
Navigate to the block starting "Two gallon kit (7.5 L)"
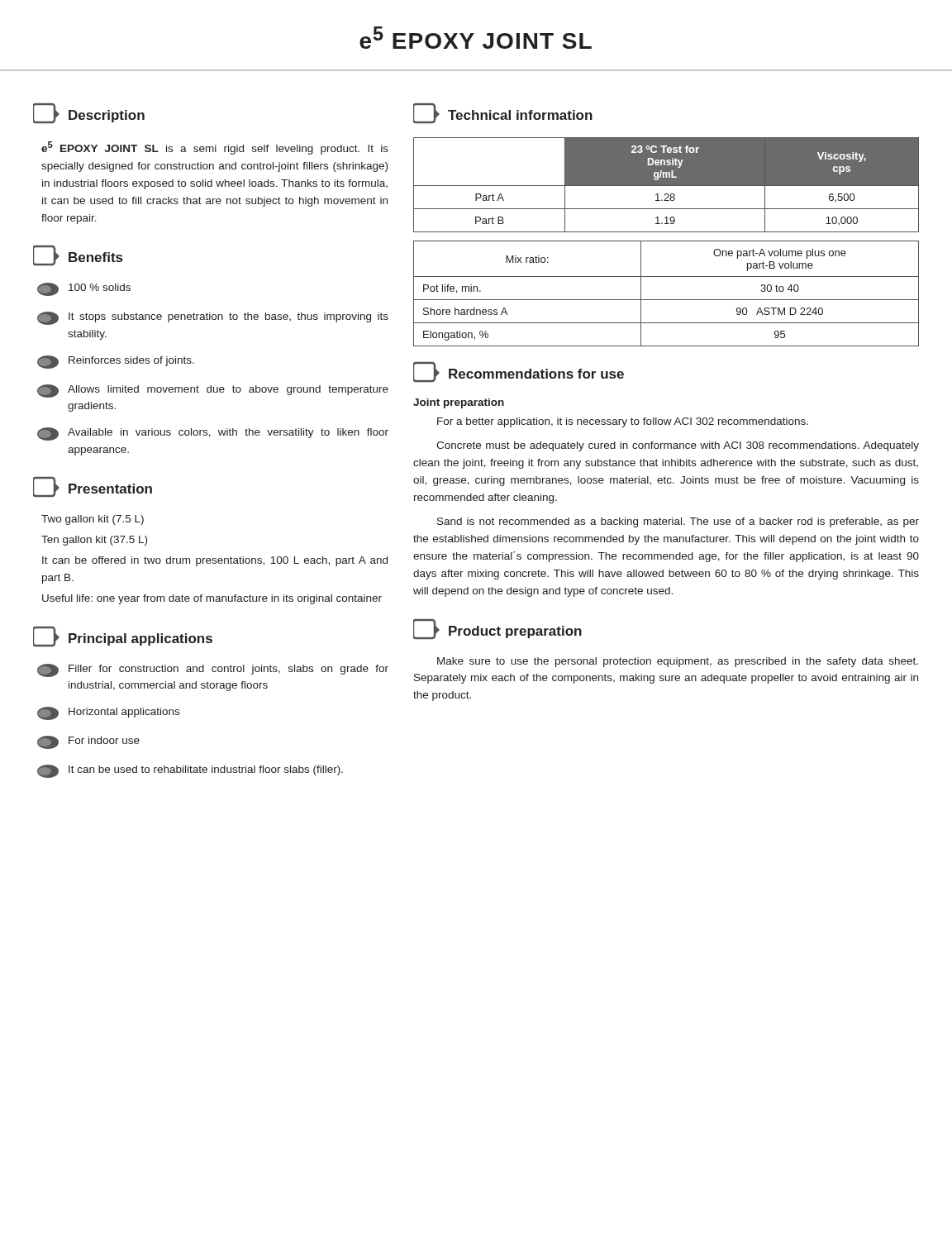(x=93, y=519)
